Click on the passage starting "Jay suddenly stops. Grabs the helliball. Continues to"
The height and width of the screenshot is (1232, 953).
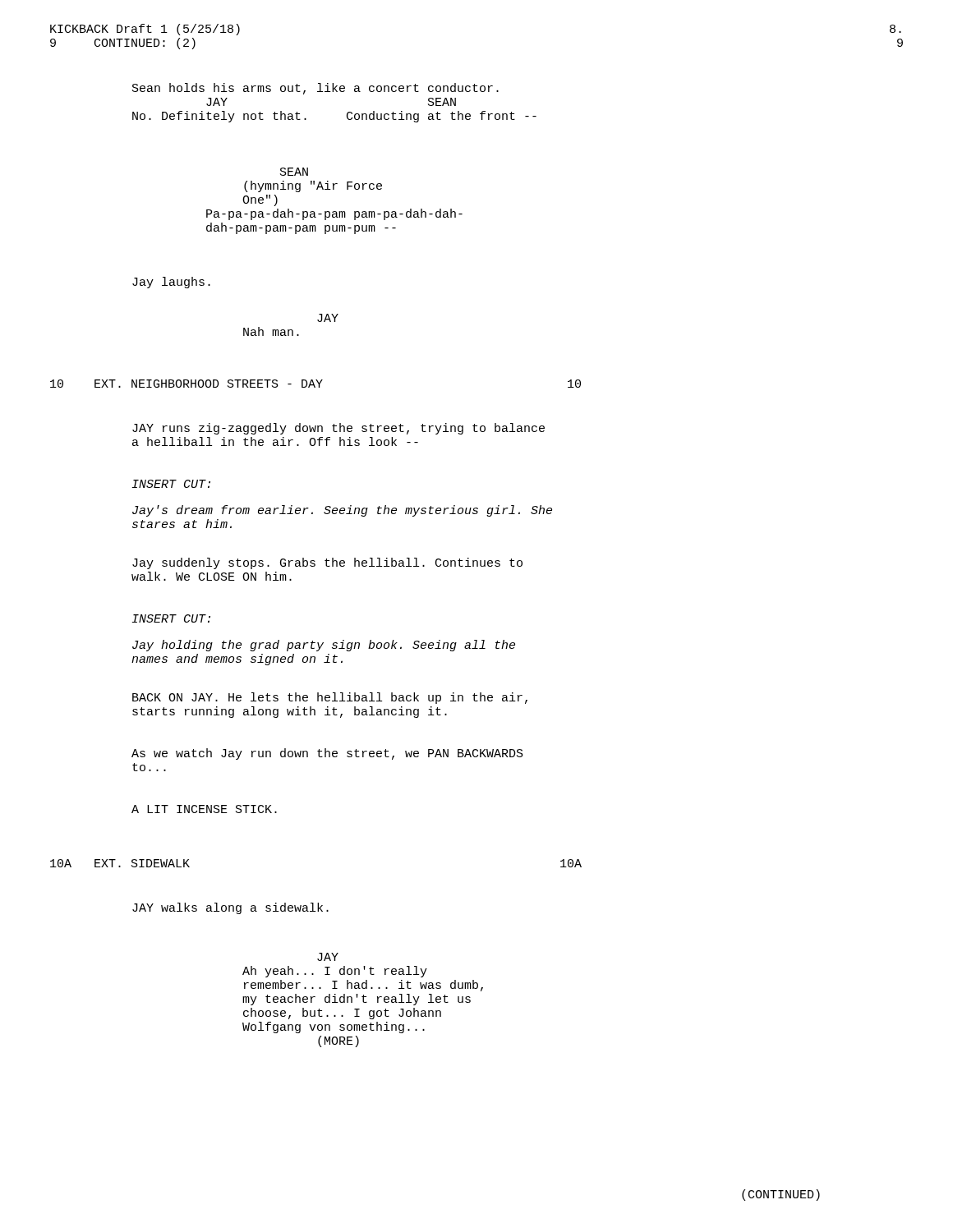pos(476,571)
